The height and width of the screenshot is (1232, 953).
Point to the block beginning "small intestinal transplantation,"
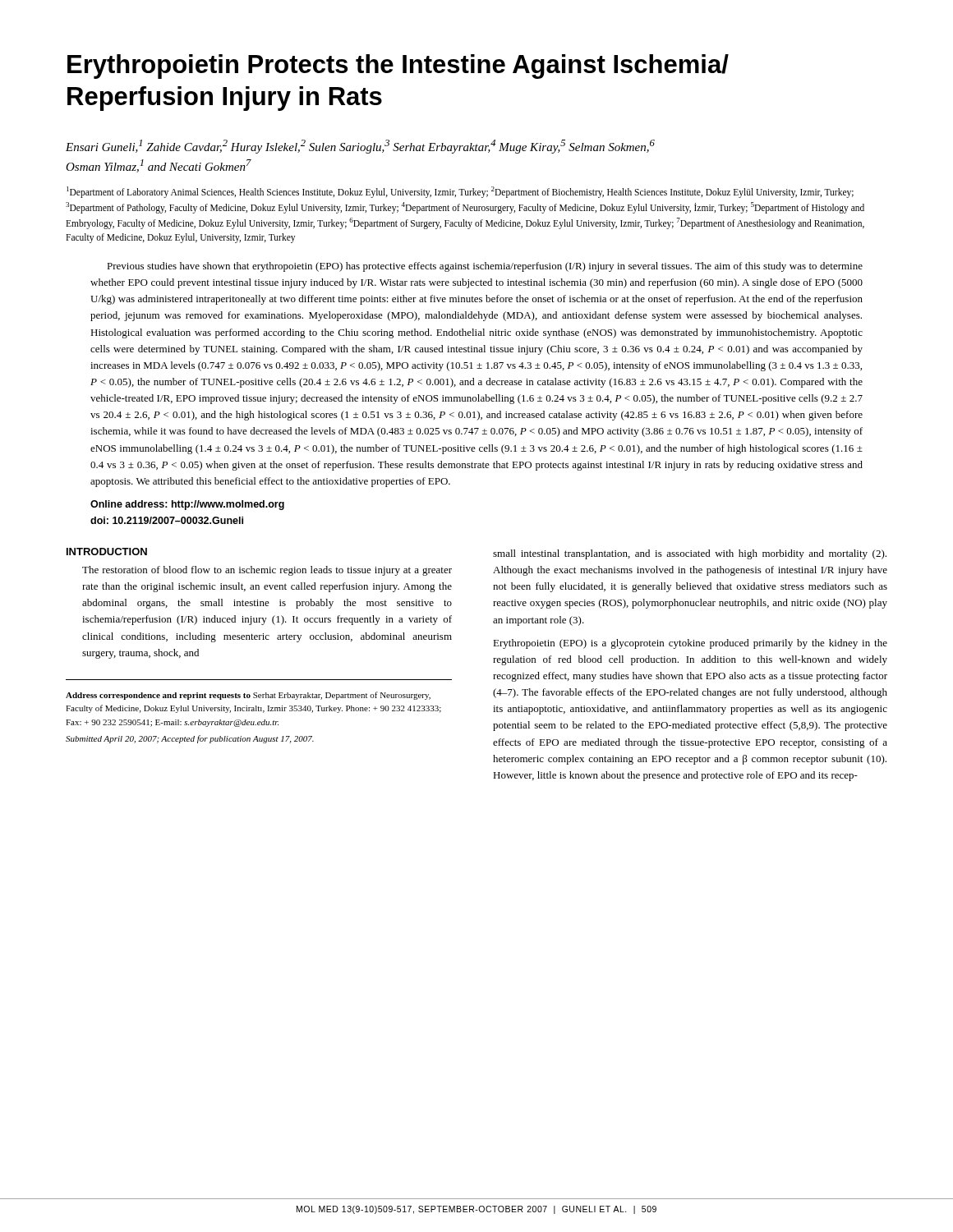(690, 664)
